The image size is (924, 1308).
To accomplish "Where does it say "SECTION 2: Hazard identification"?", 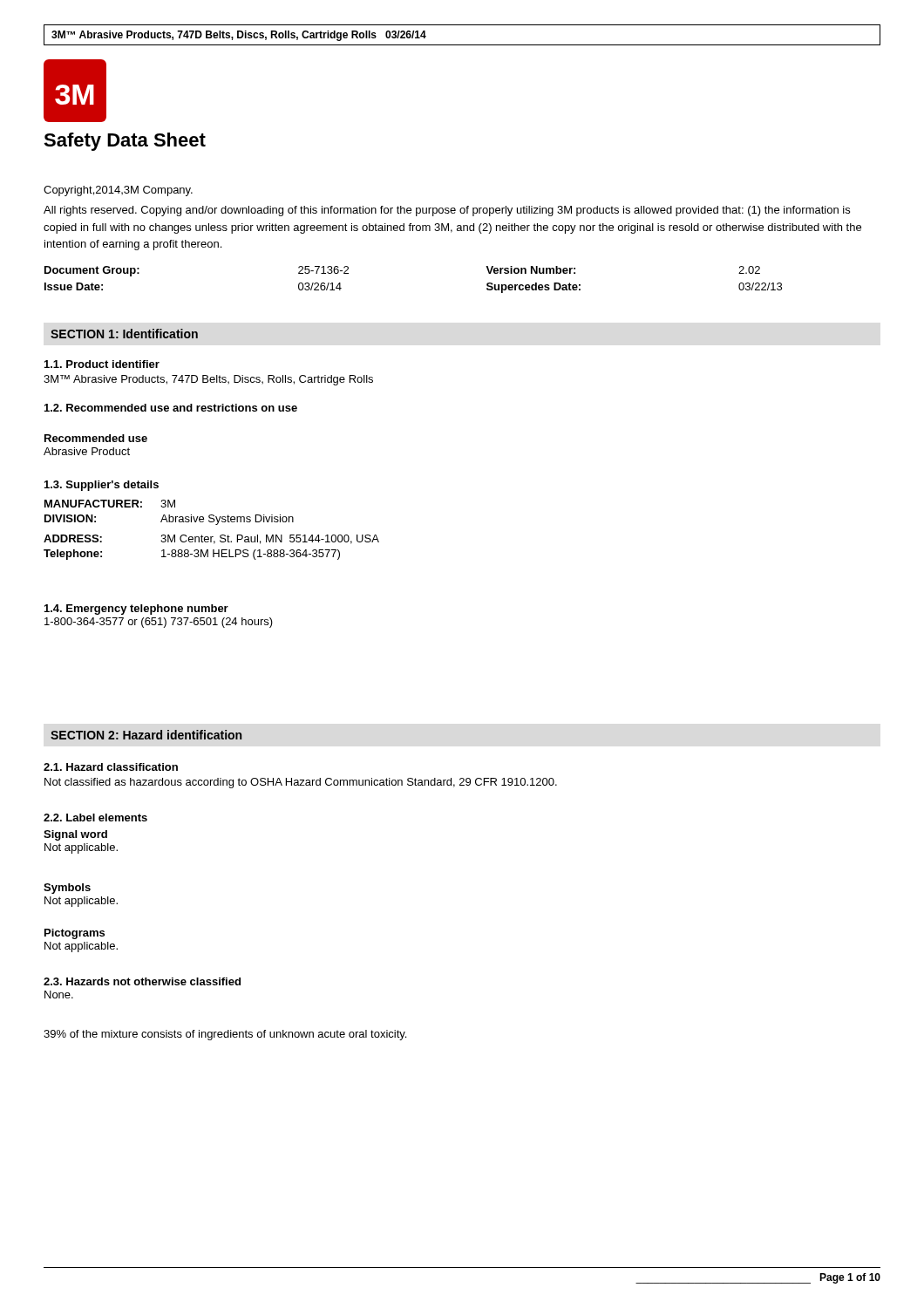I will click(147, 735).
